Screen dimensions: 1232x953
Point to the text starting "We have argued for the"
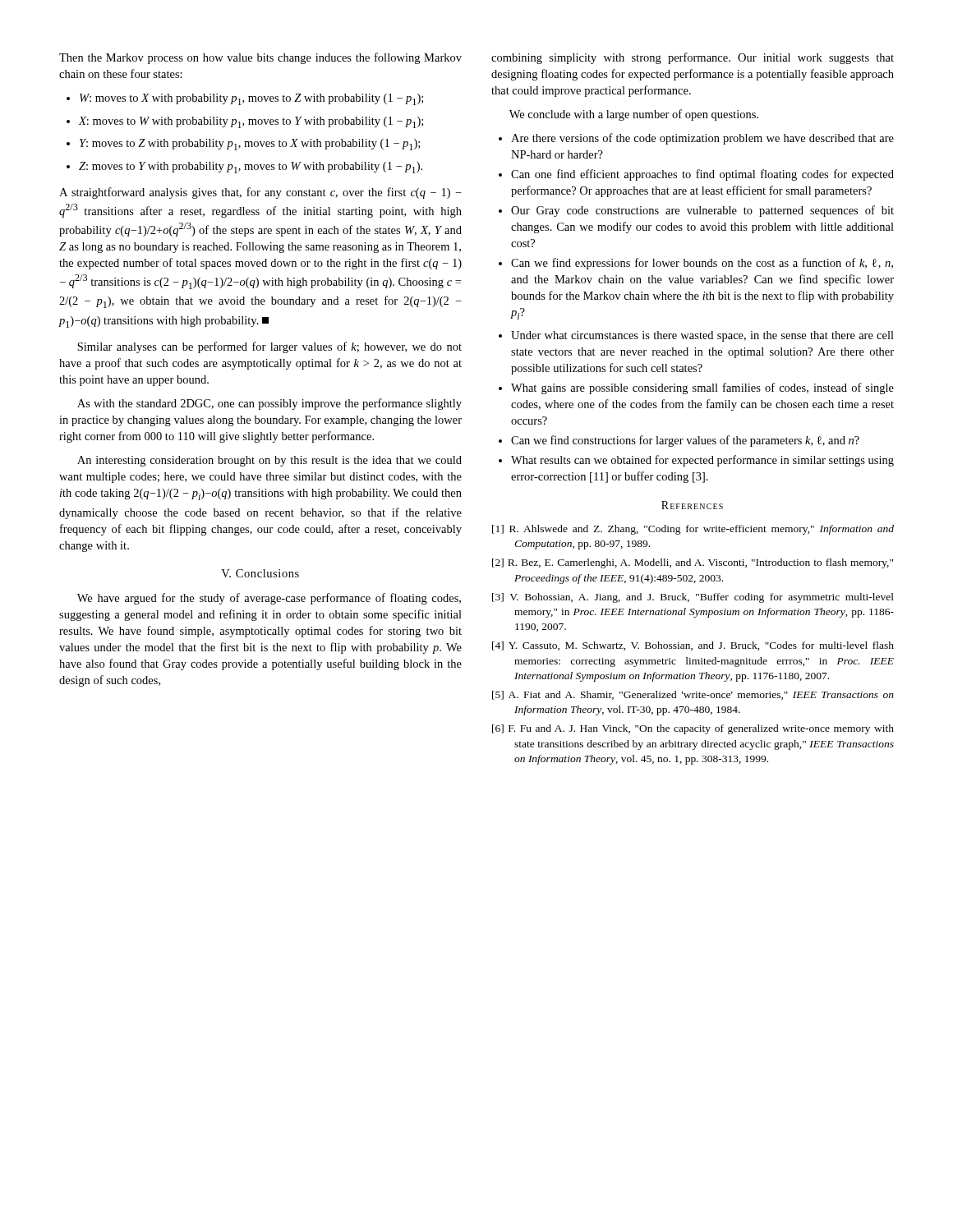coord(260,639)
